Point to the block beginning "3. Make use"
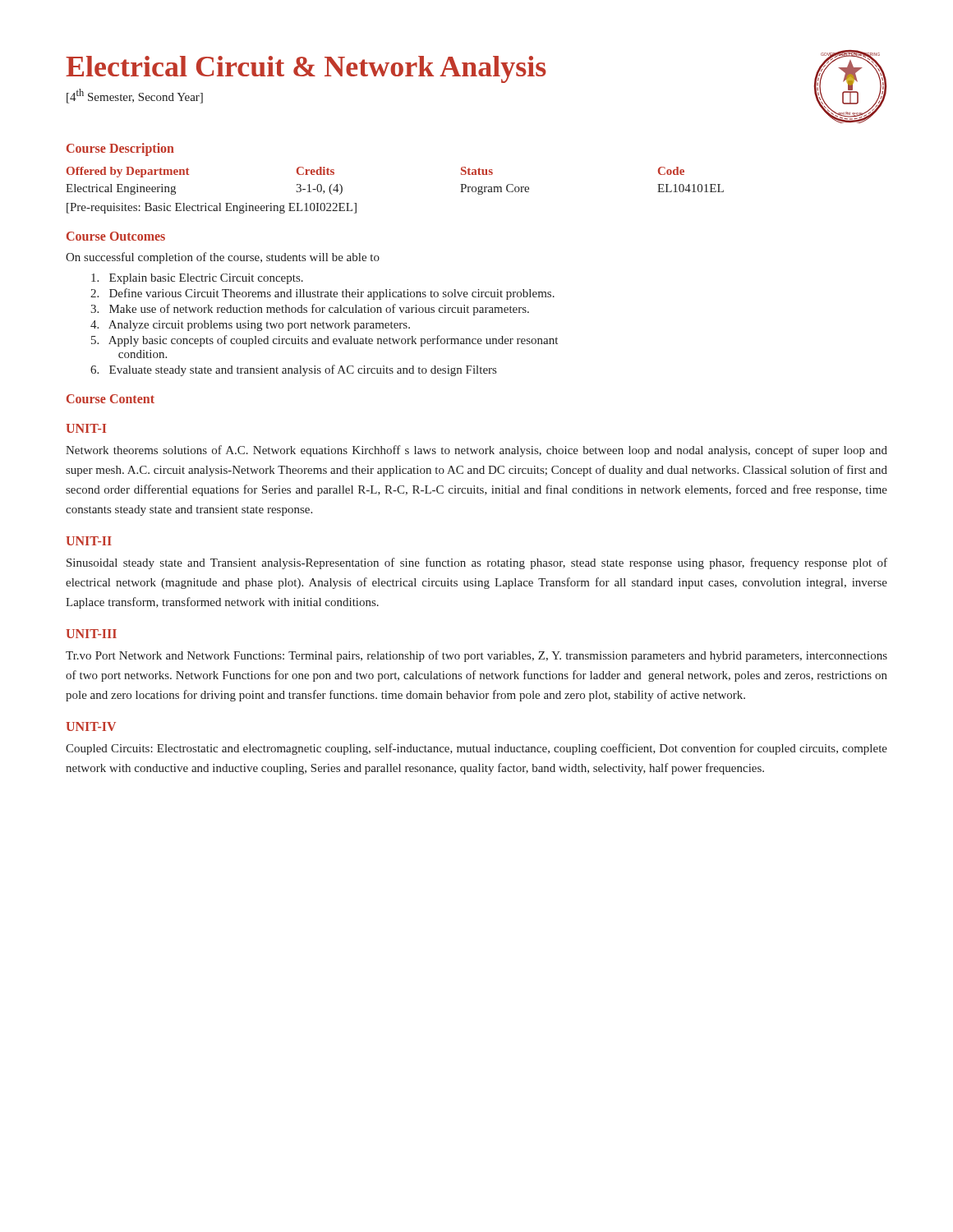This screenshot has height=1232, width=953. tap(310, 309)
